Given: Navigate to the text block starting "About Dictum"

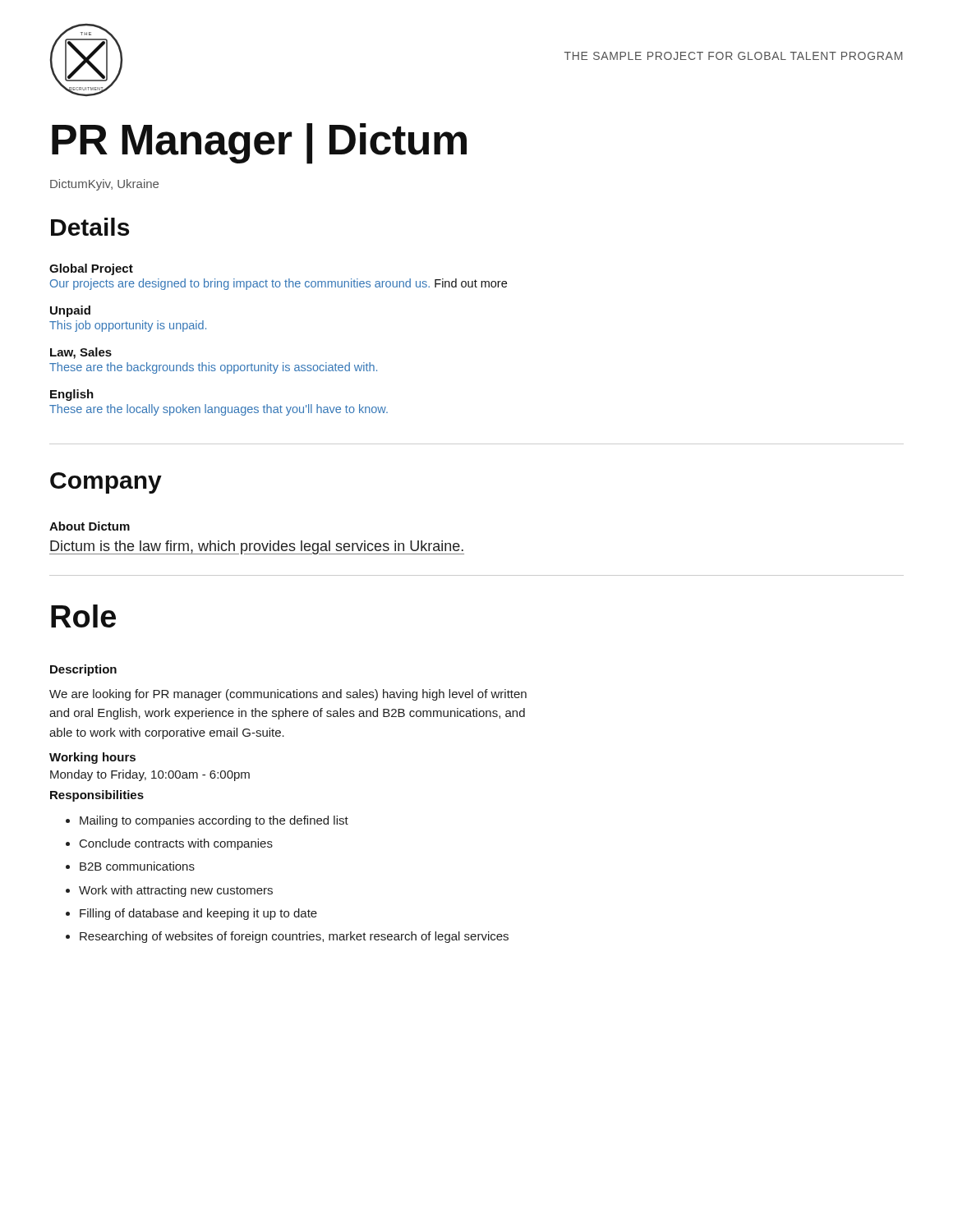Looking at the screenshot, I should pyautogui.click(x=90, y=526).
